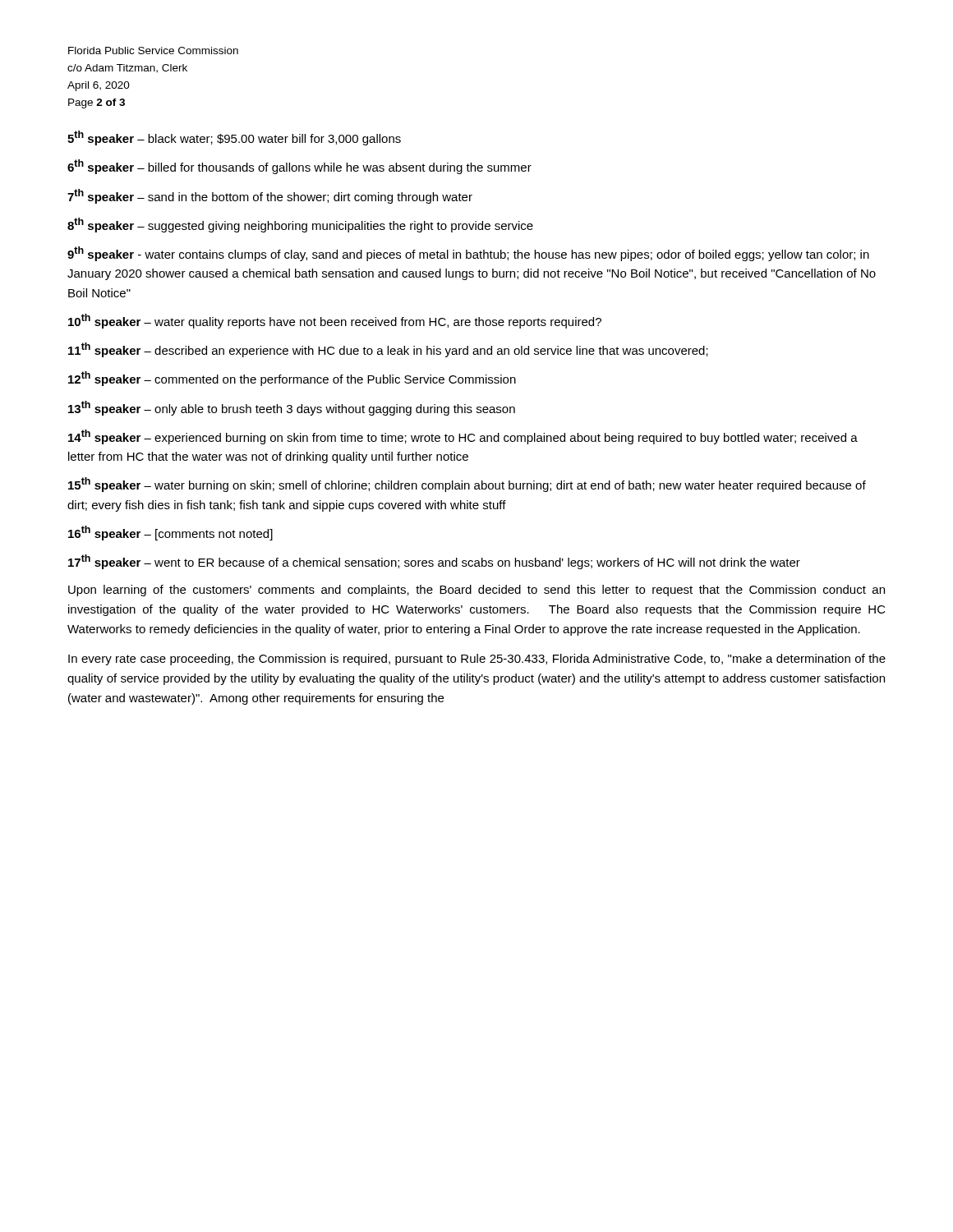Screen dimensions: 1232x953
Task: Point to the block beginning "17th speaker – went"
Action: point(434,561)
